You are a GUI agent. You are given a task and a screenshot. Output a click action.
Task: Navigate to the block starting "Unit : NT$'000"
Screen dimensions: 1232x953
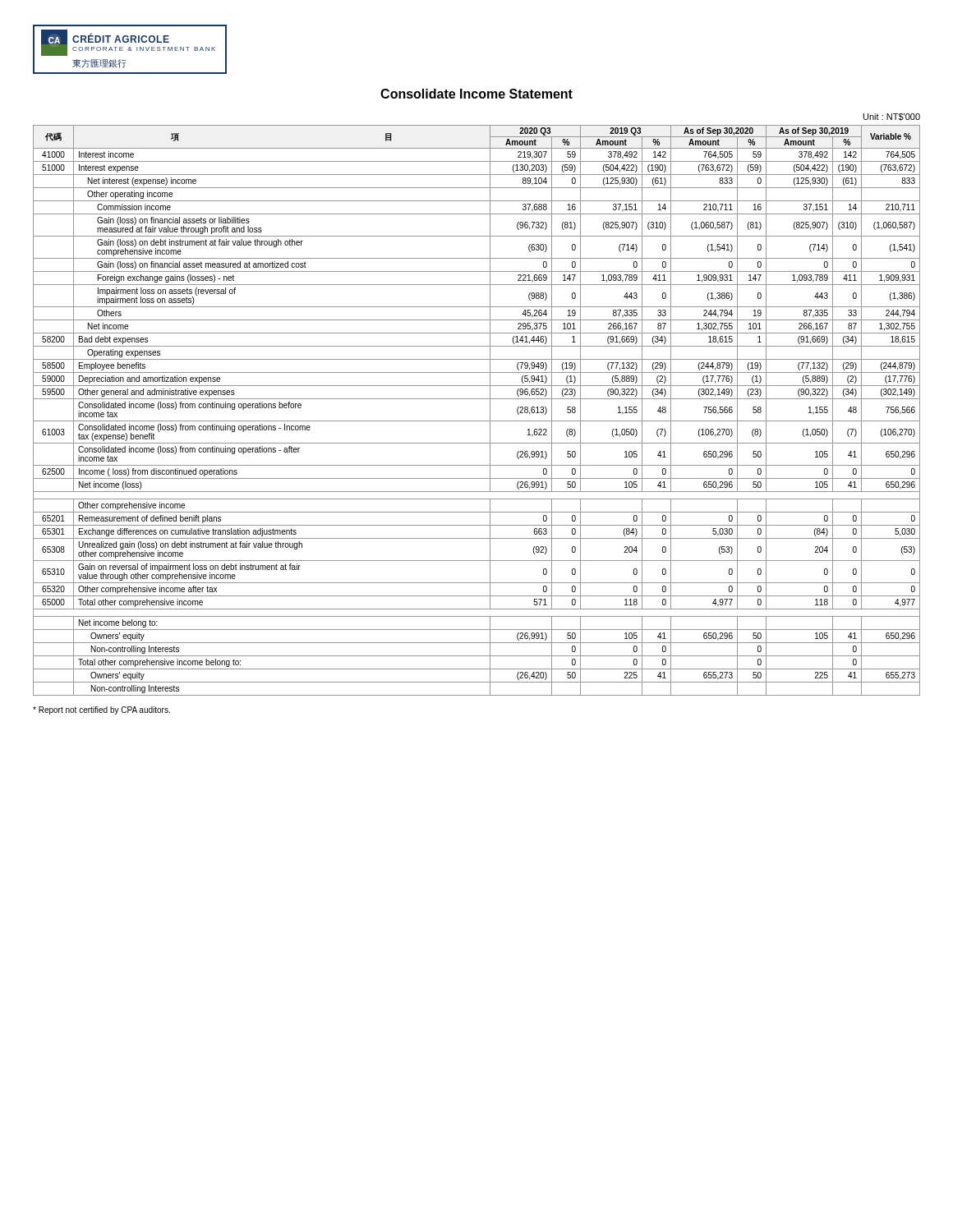pyautogui.click(x=891, y=117)
